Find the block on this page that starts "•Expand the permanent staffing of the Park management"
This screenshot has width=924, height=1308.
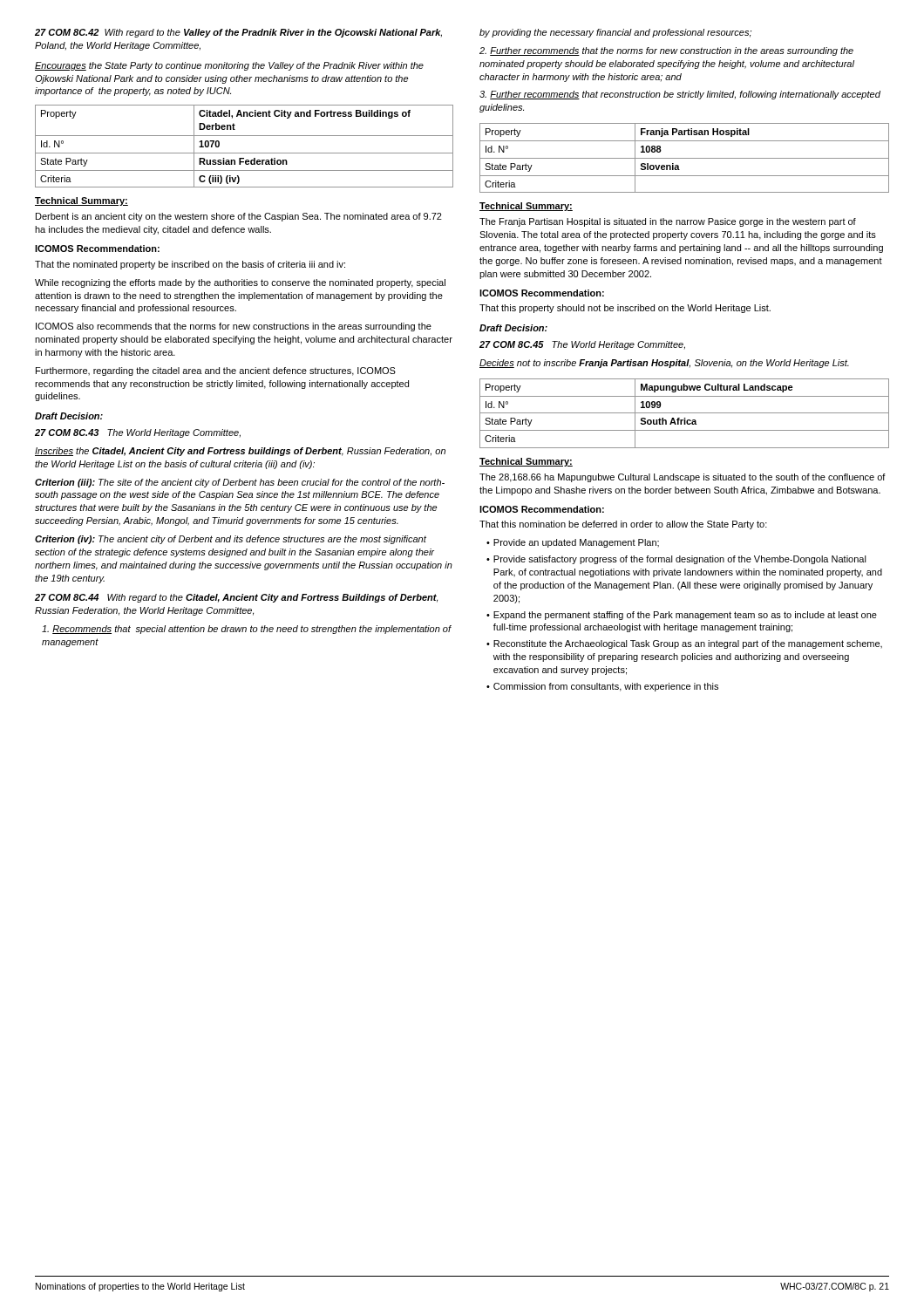point(688,621)
